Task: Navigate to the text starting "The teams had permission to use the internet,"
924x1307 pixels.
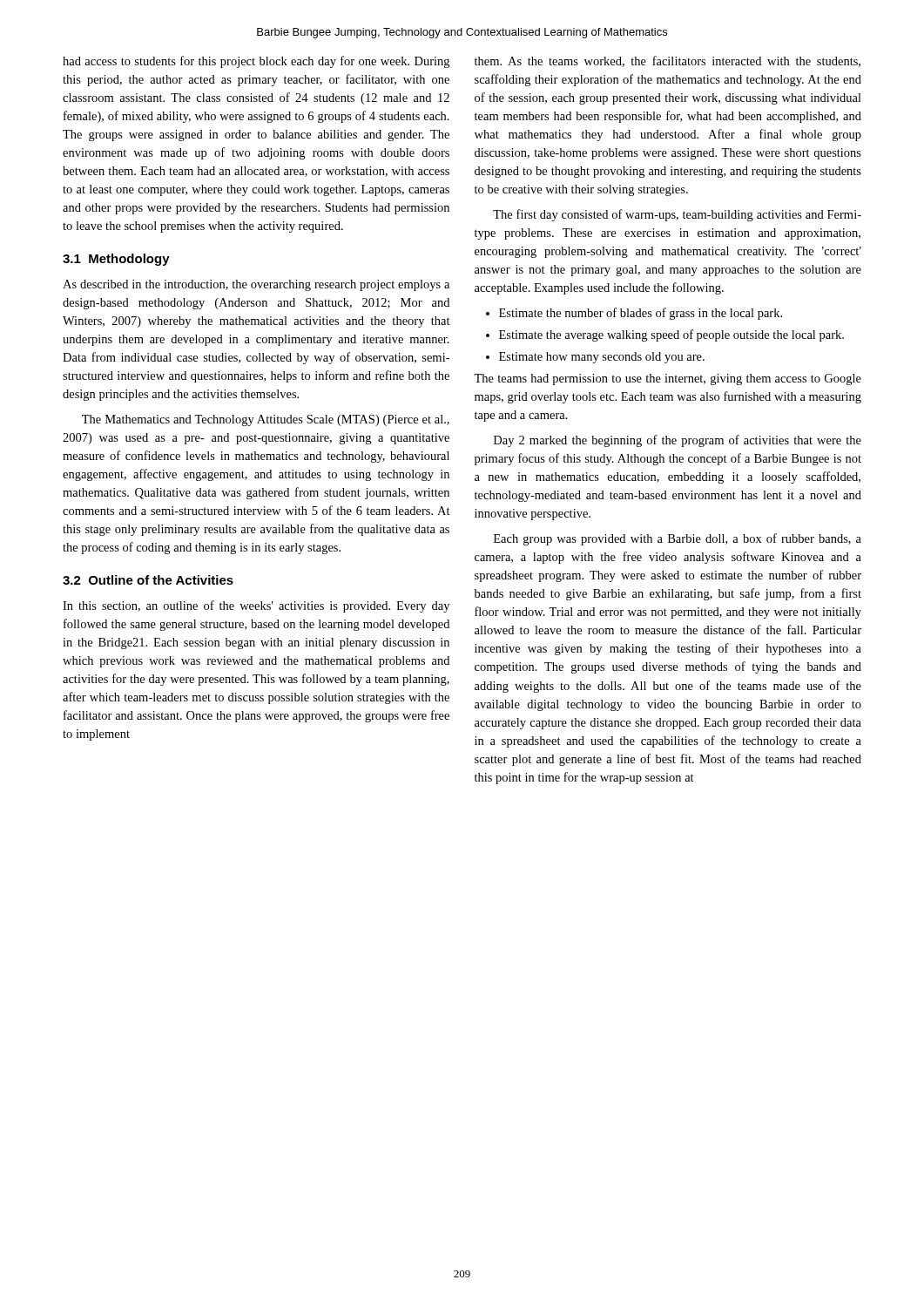Action: point(668,578)
